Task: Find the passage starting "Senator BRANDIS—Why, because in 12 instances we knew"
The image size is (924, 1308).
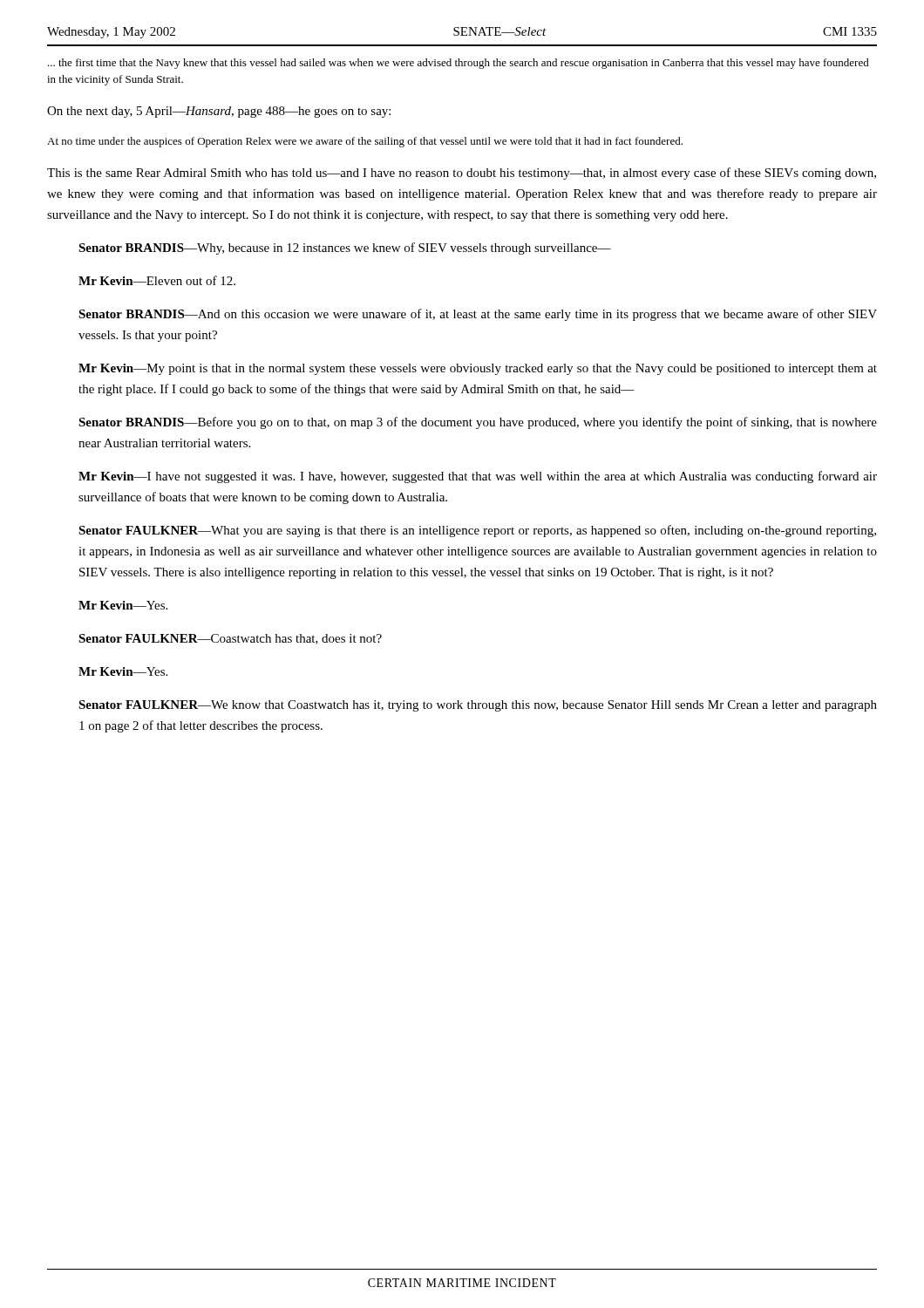Action: tap(345, 247)
